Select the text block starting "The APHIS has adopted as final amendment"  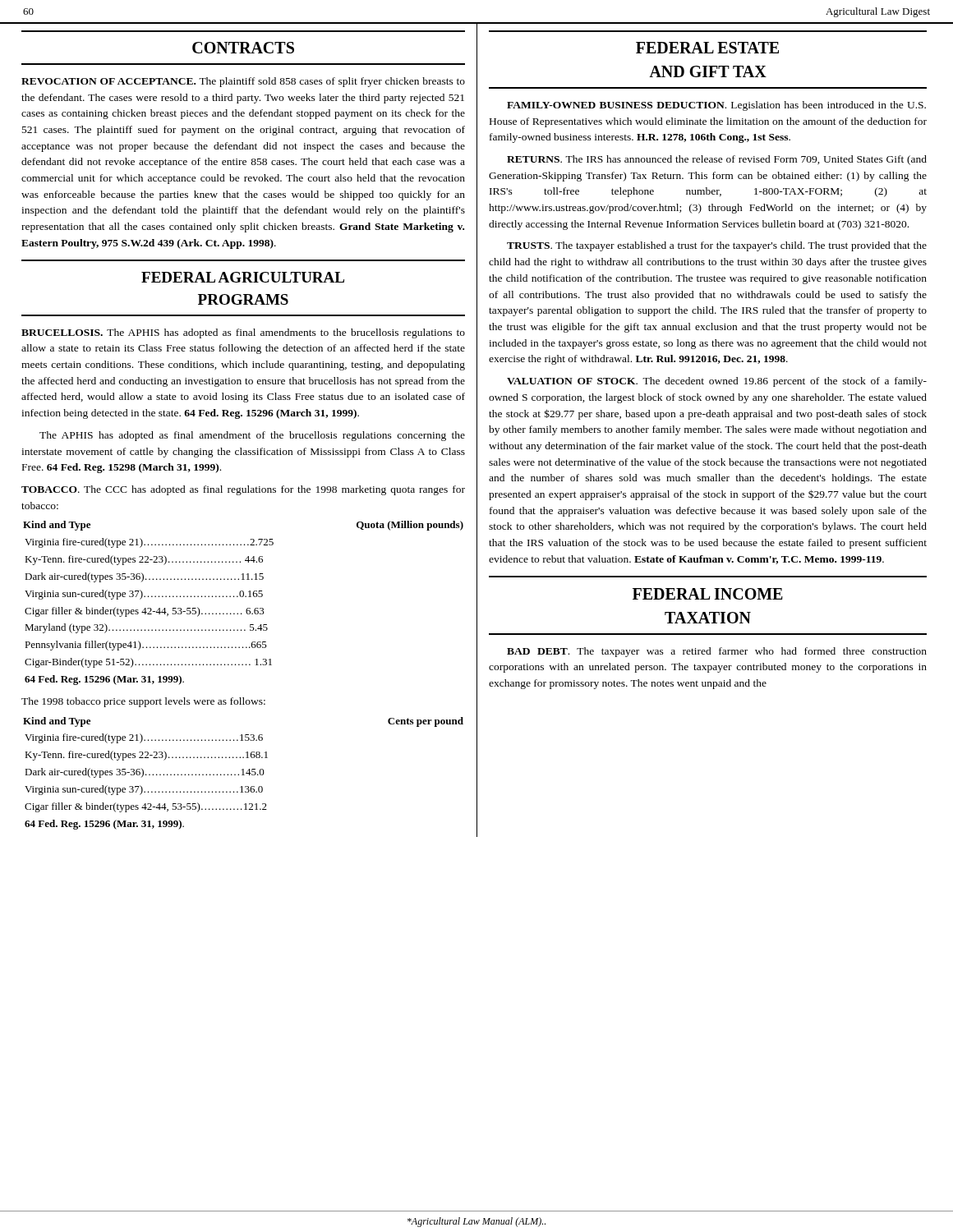click(x=243, y=451)
